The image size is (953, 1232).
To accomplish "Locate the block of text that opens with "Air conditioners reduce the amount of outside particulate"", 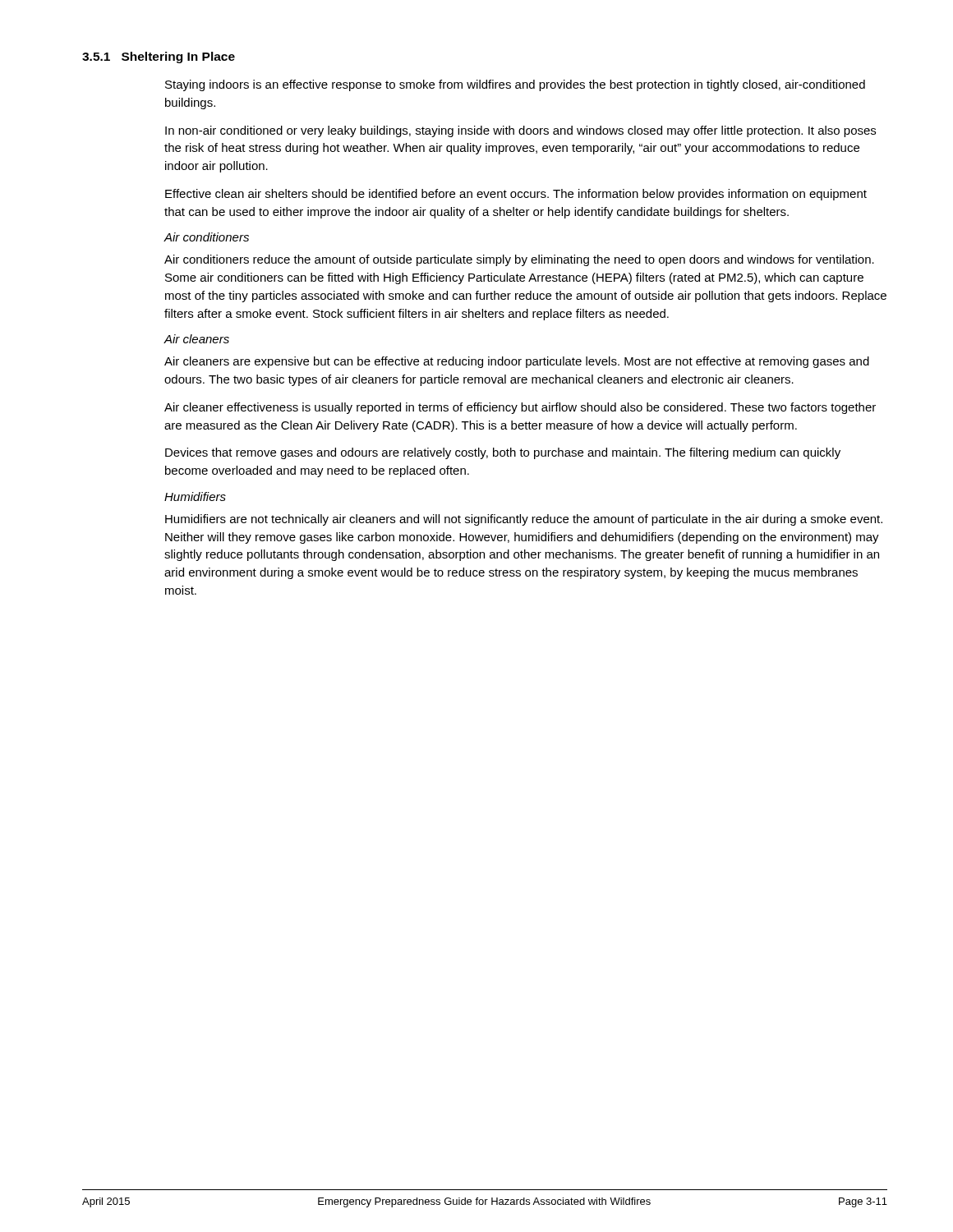I will (x=526, y=286).
